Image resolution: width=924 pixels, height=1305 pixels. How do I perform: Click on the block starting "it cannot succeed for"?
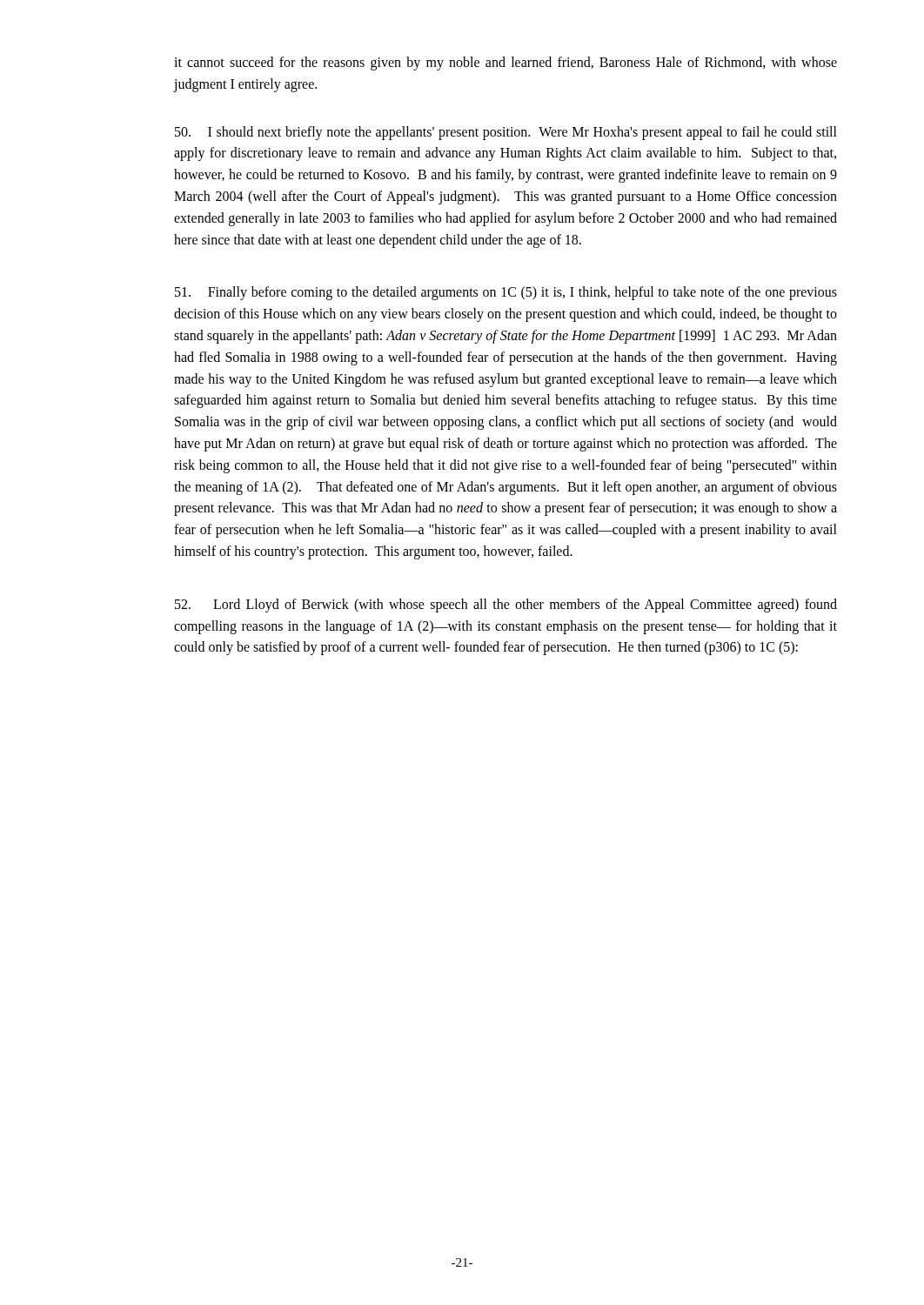(505, 73)
